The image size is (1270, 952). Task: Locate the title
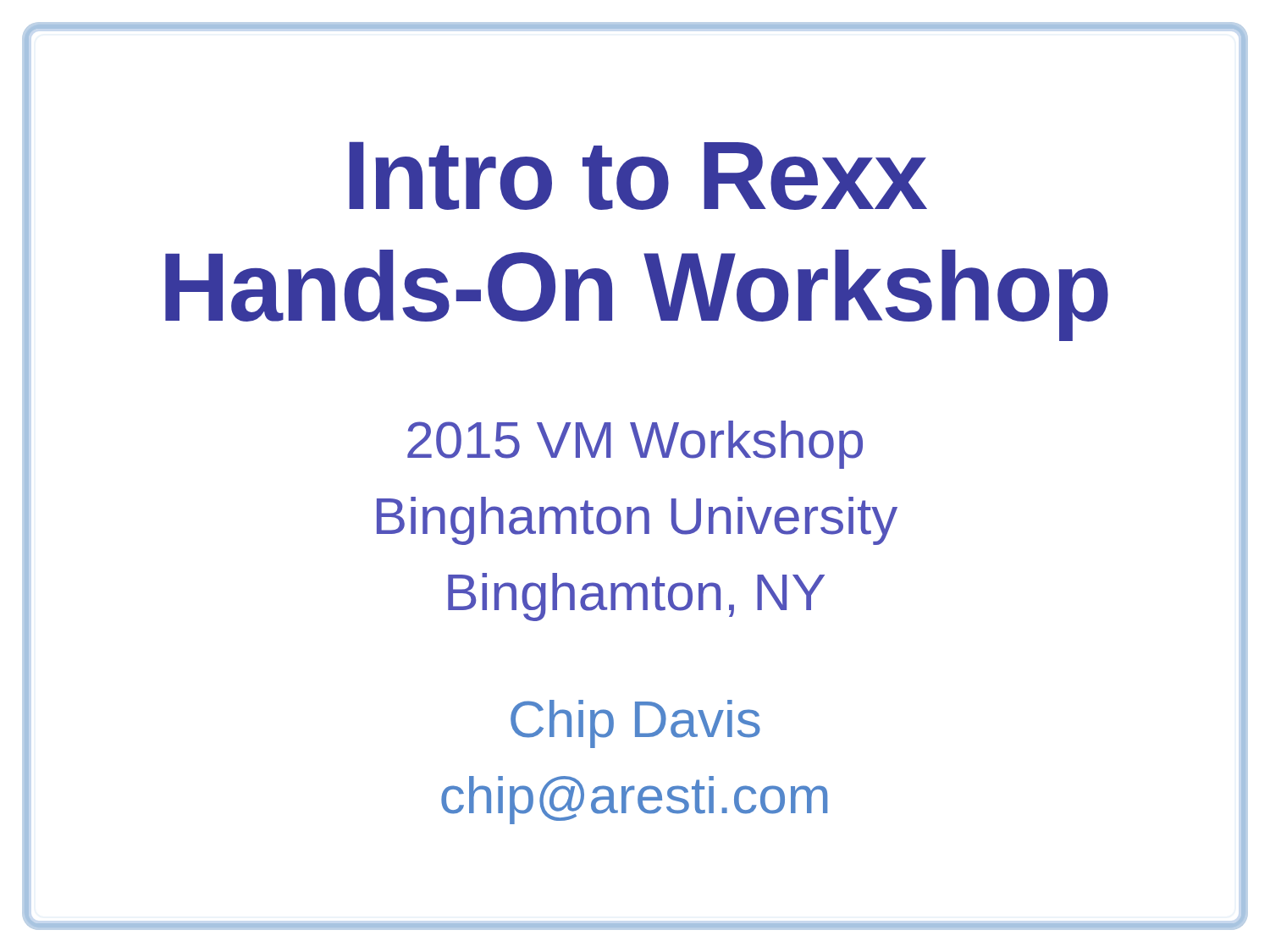pyautogui.click(x=635, y=231)
